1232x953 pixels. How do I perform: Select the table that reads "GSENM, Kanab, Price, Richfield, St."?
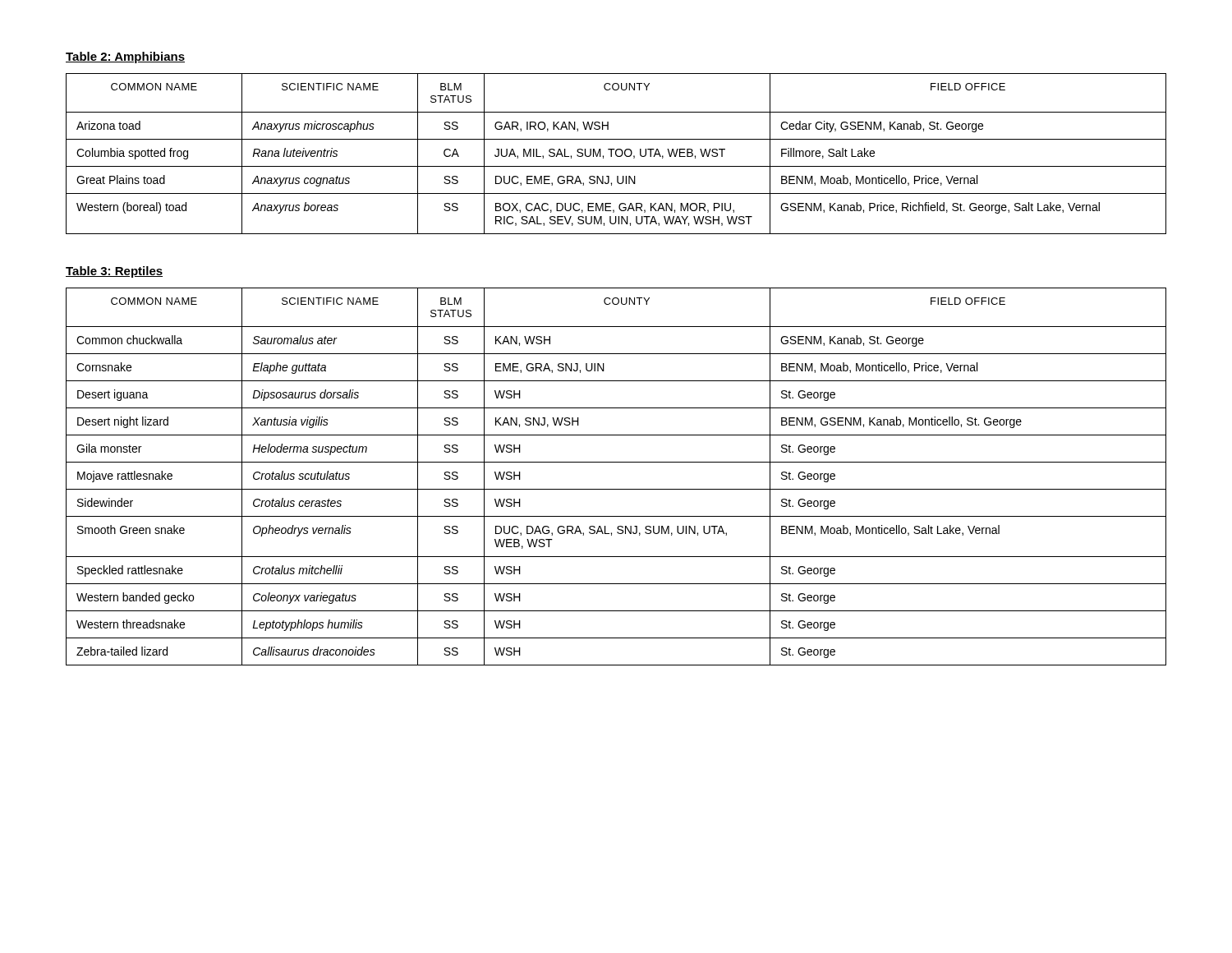(616, 154)
